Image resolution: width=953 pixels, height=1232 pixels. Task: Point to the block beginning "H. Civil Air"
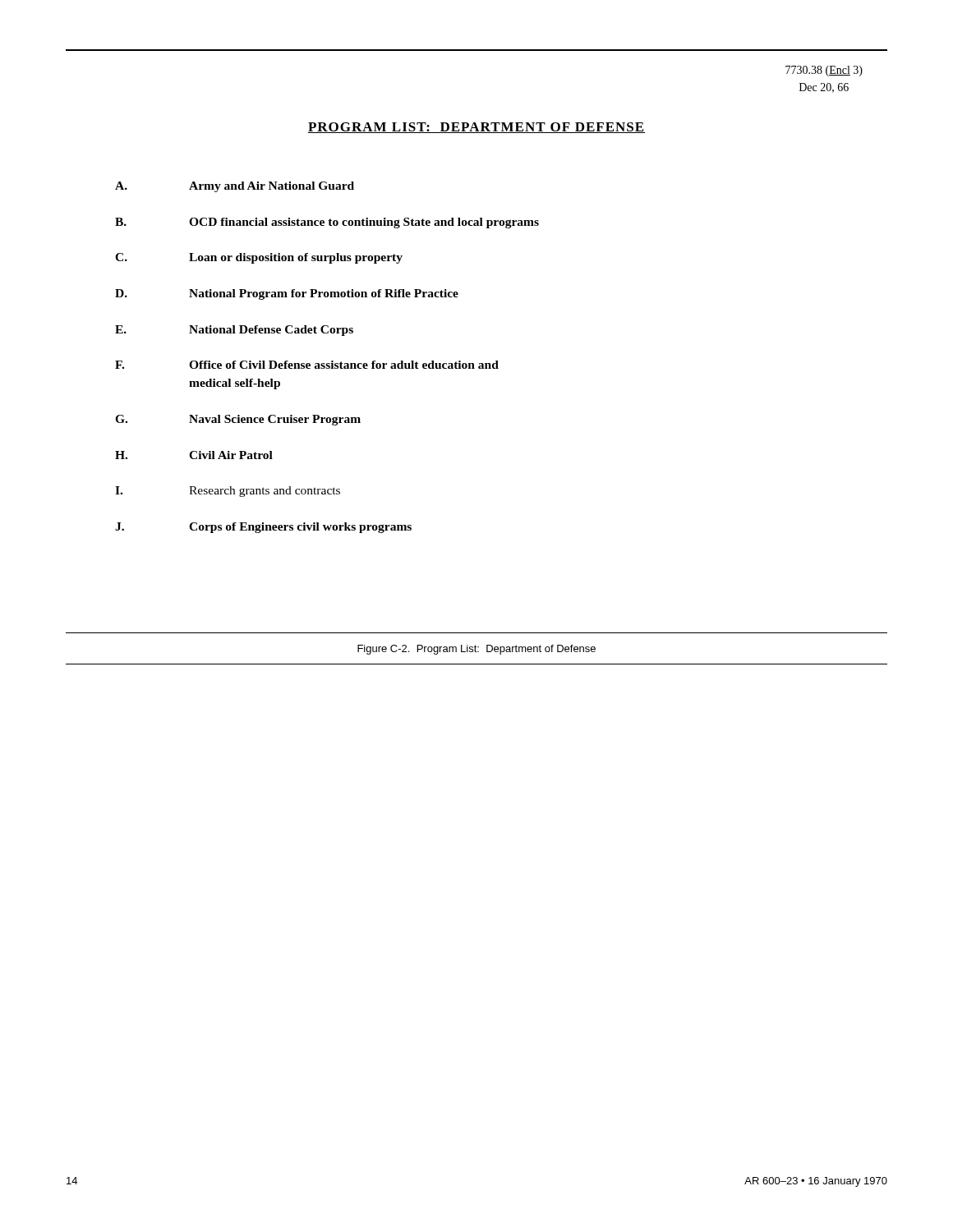point(194,455)
